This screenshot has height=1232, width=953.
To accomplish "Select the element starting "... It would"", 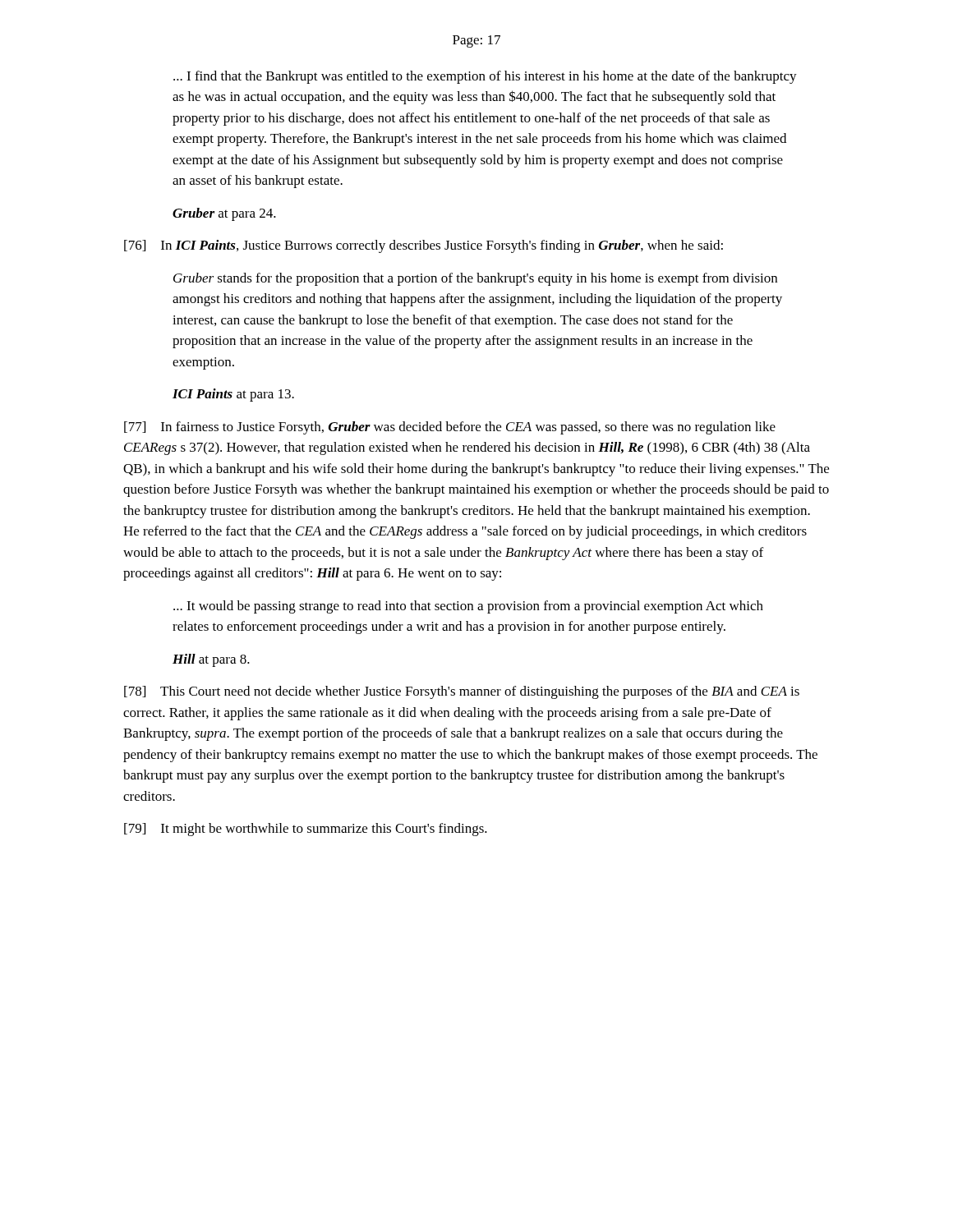I will point(468,616).
